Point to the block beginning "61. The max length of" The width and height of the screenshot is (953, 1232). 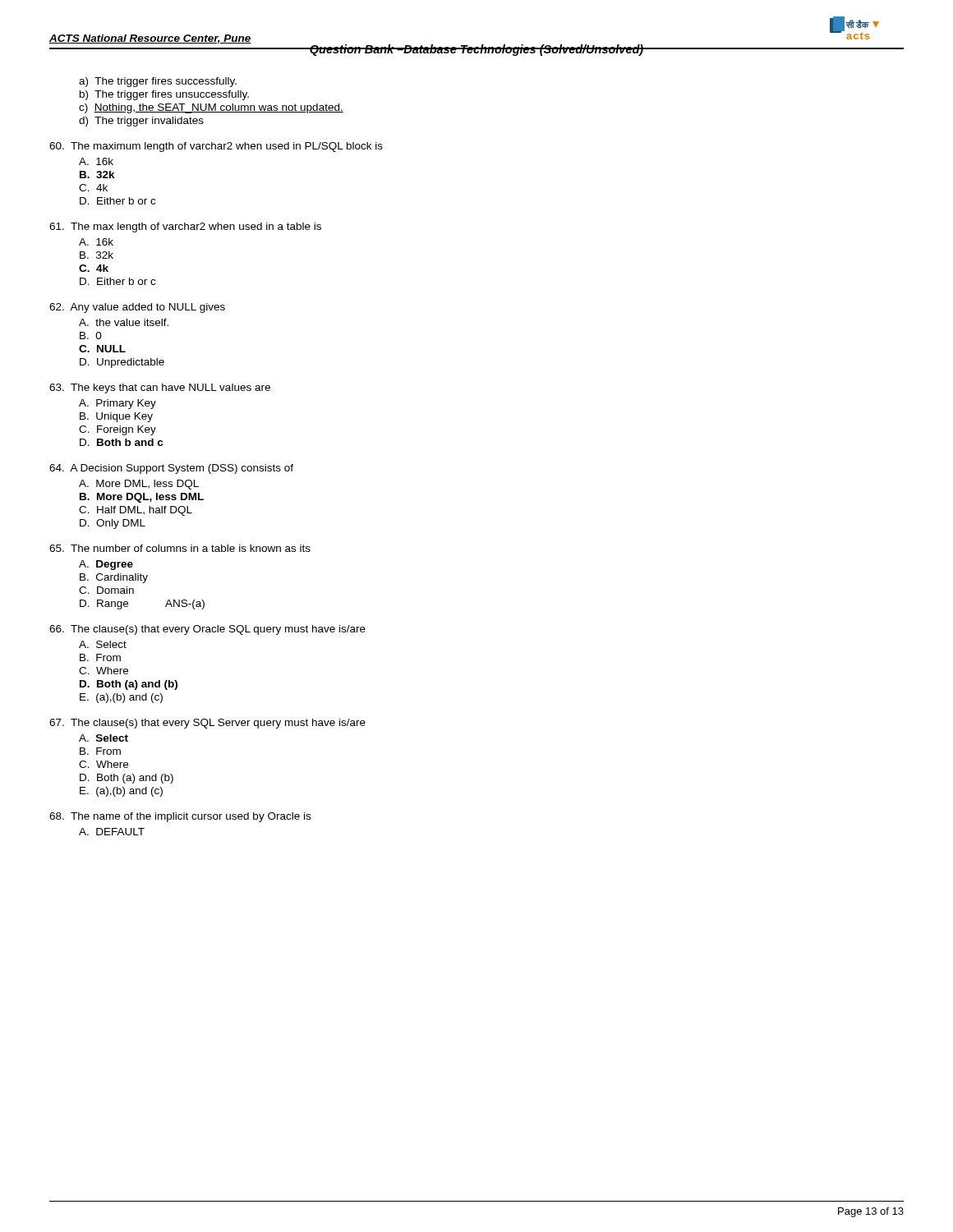click(185, 226)
